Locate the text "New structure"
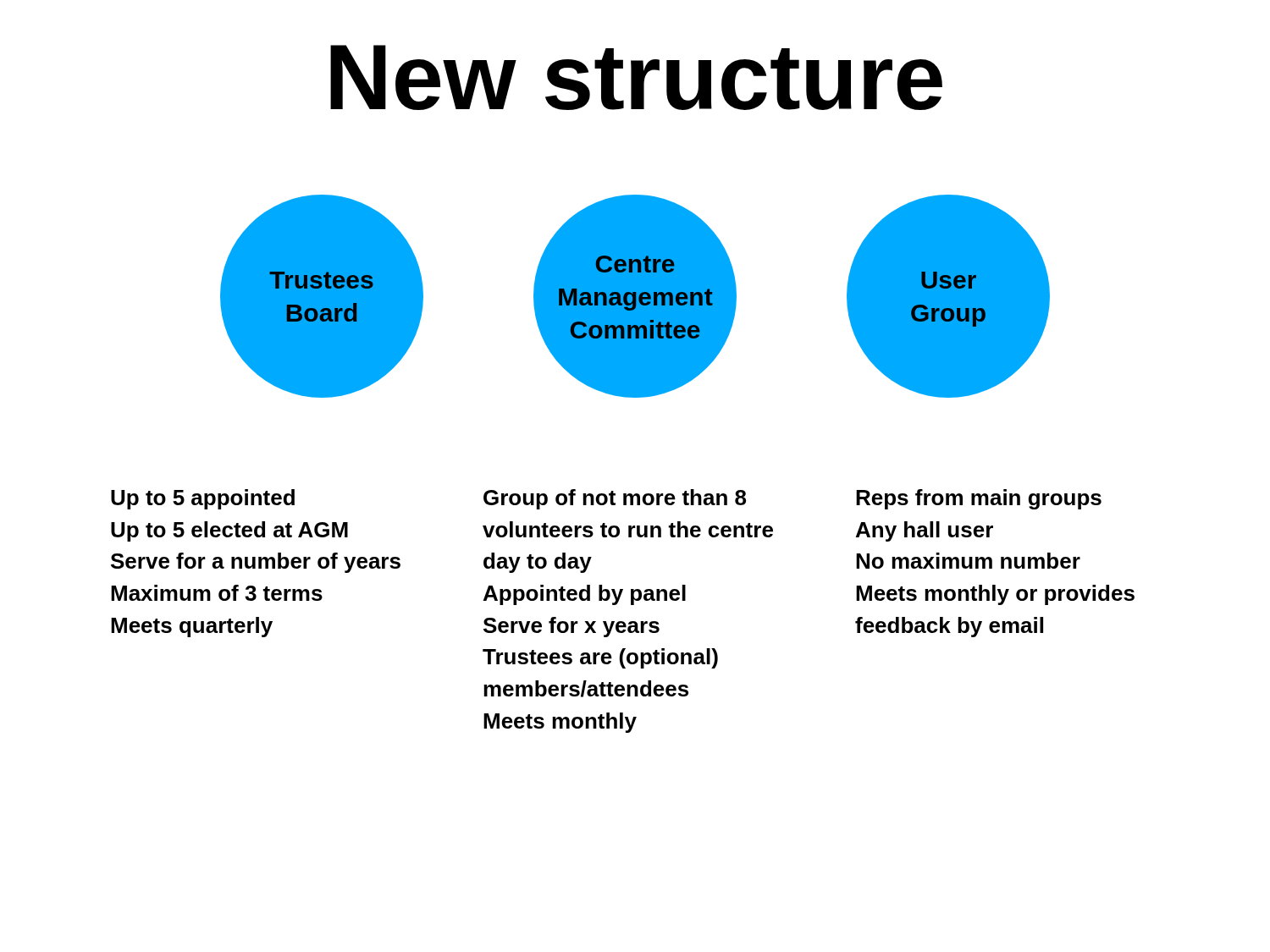The width and height of the screenshot is (1270, 952). coord(635,77)
